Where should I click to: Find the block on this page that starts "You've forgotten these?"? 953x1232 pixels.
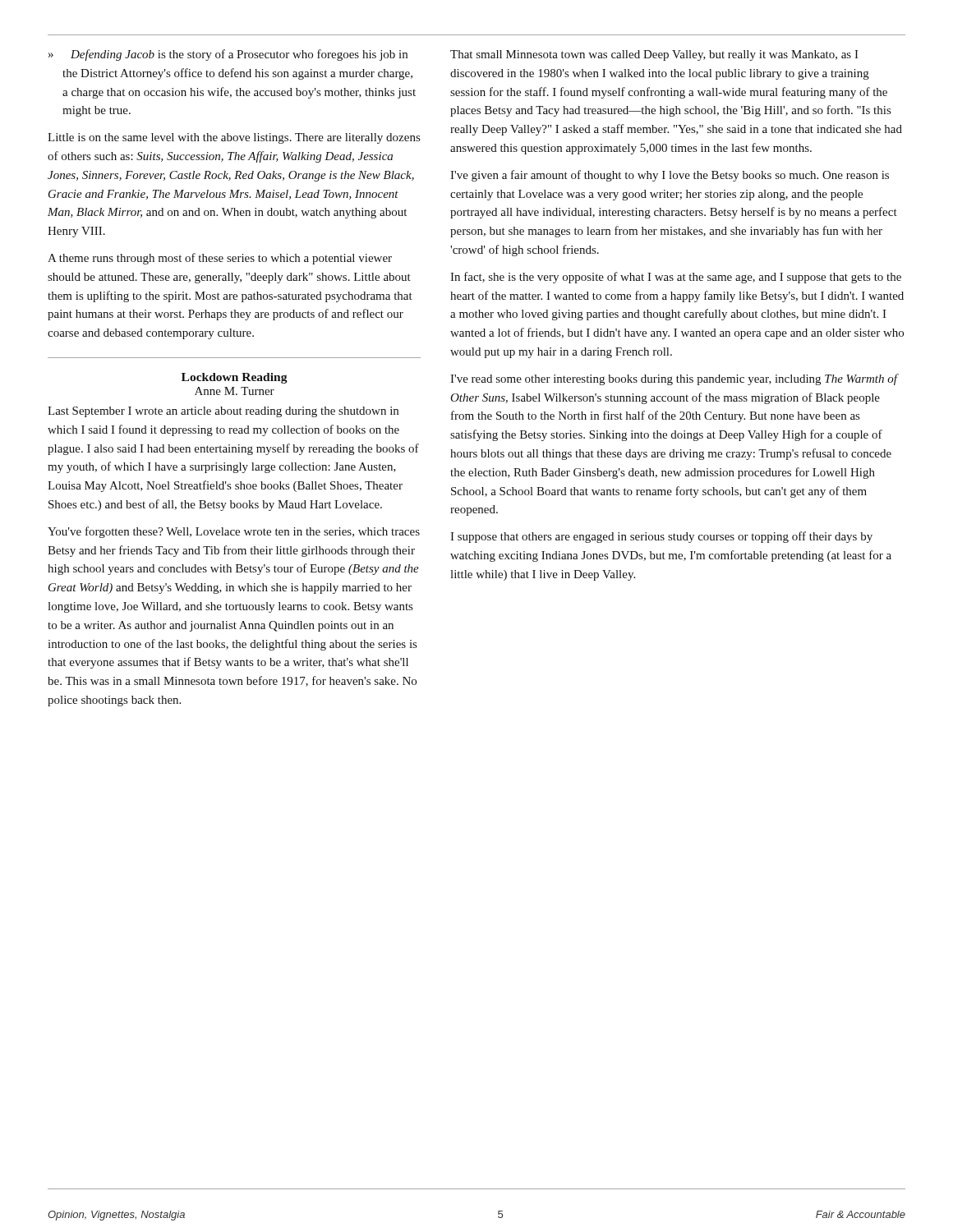(x=234, y=616)
